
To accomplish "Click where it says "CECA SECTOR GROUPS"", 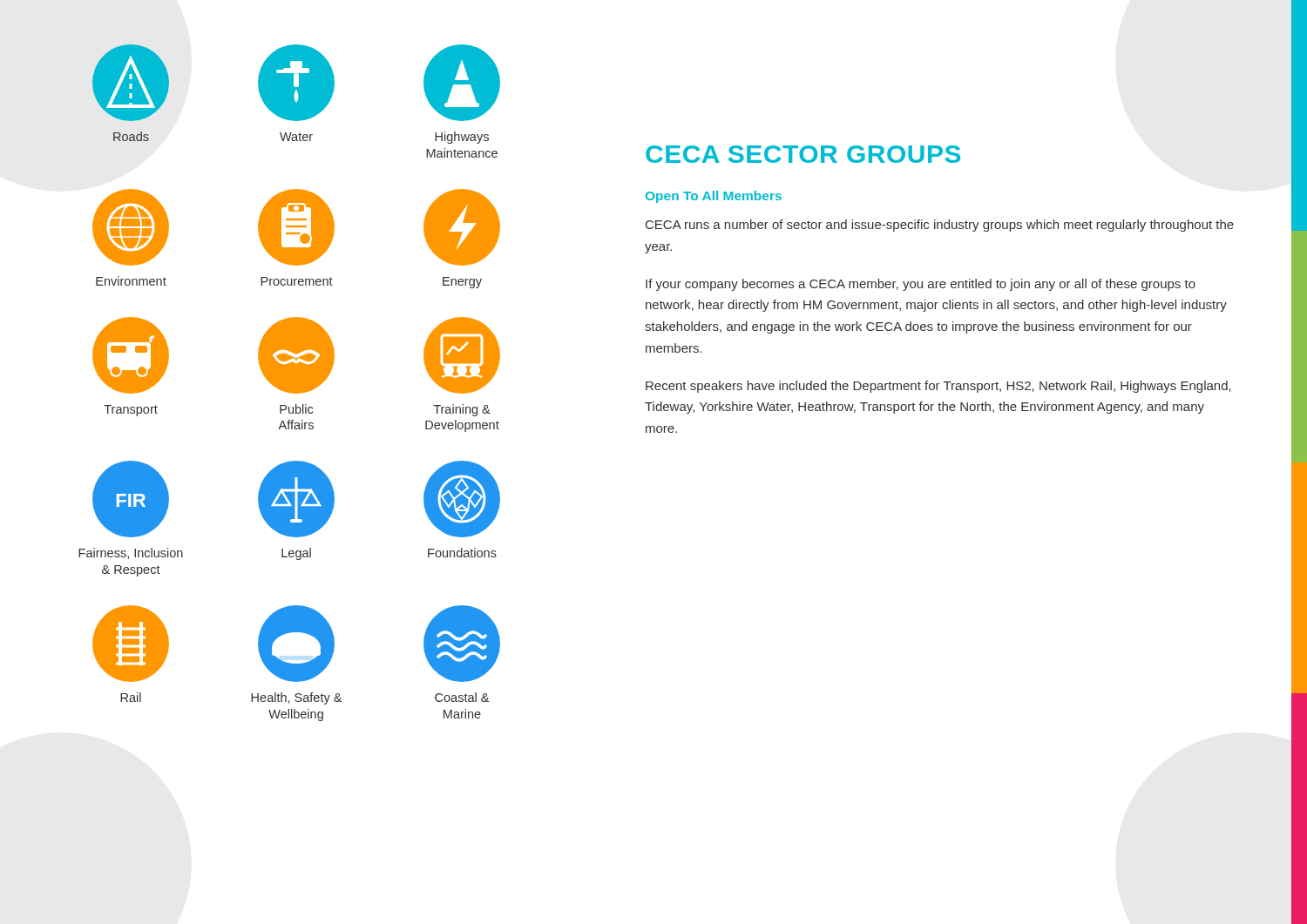I will [x=803, y=154].
